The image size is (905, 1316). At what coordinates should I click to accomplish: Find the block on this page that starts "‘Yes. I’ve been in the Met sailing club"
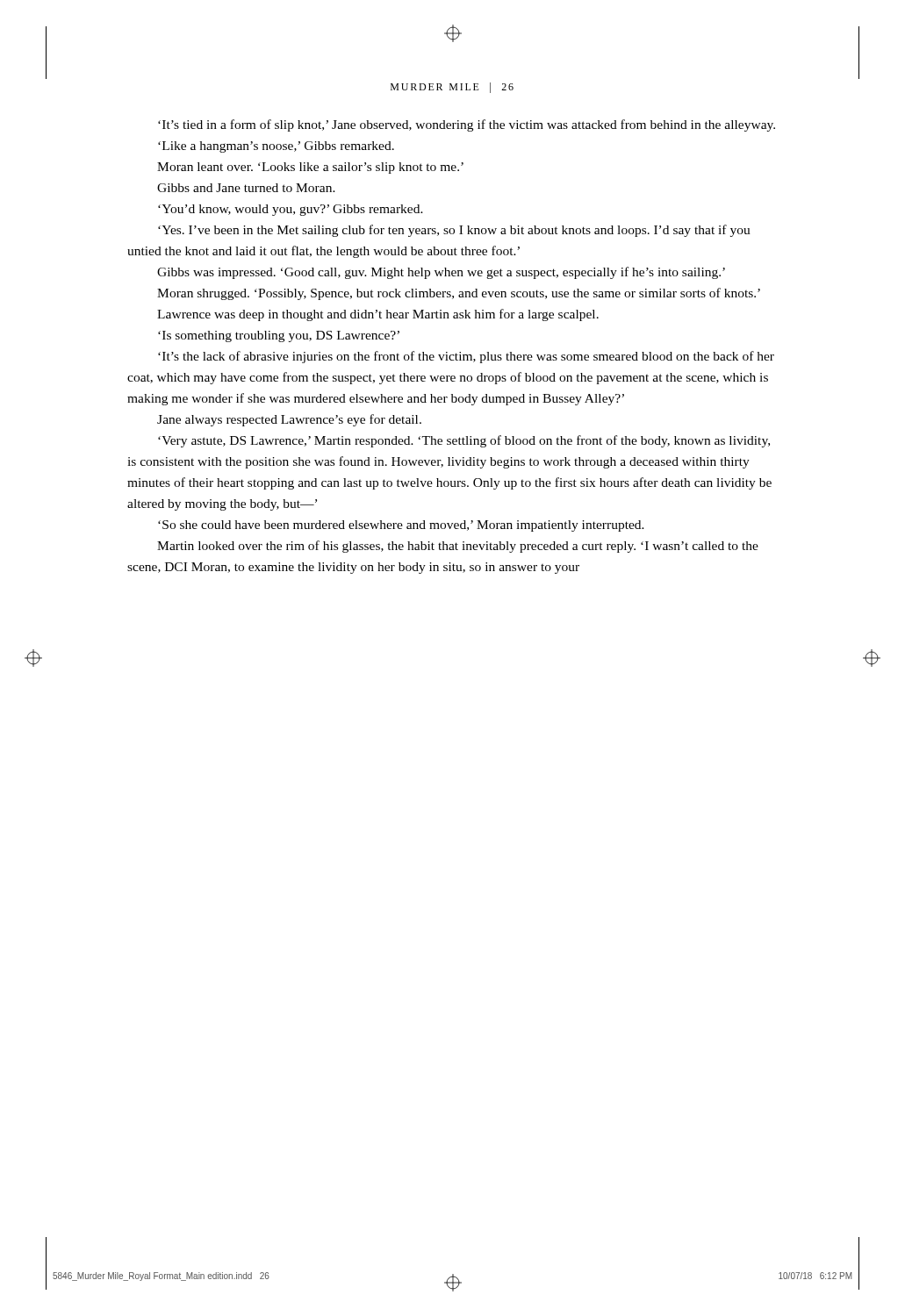[x=452, y=240]
